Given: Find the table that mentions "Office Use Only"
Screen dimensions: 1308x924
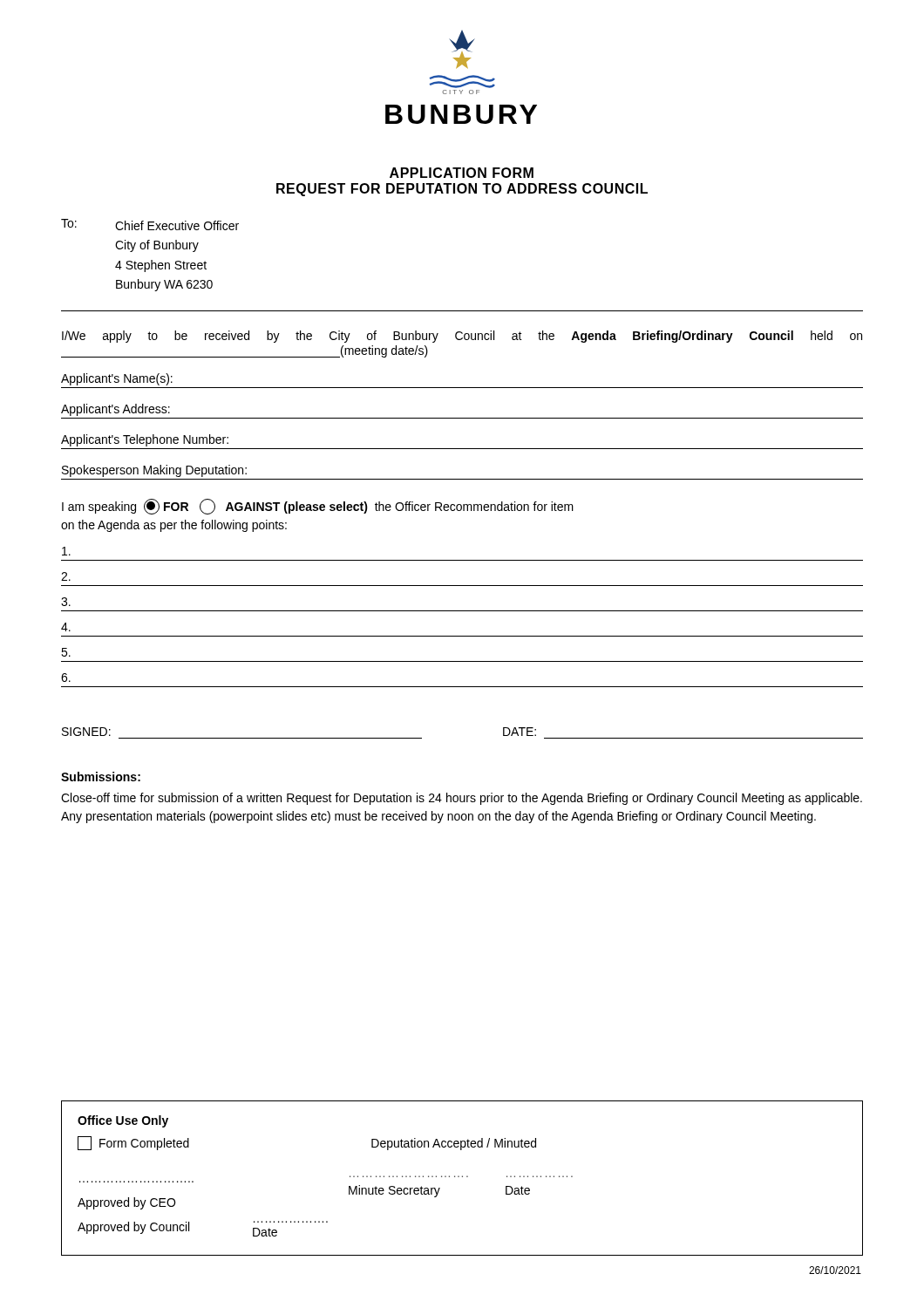Looking at the screenshot, I should [462, 1178].
